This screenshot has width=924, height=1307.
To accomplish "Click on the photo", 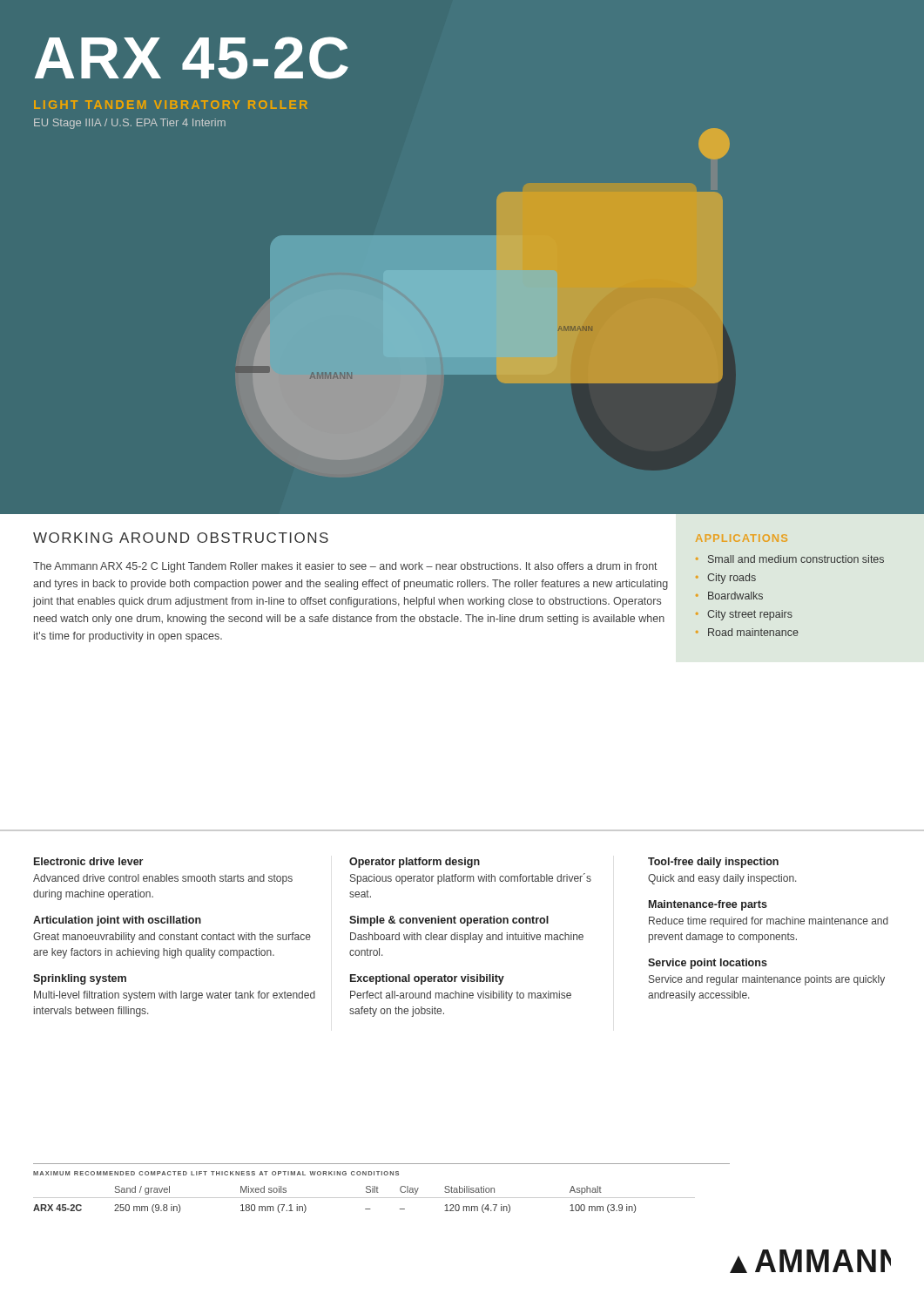I will pos(462,257).
